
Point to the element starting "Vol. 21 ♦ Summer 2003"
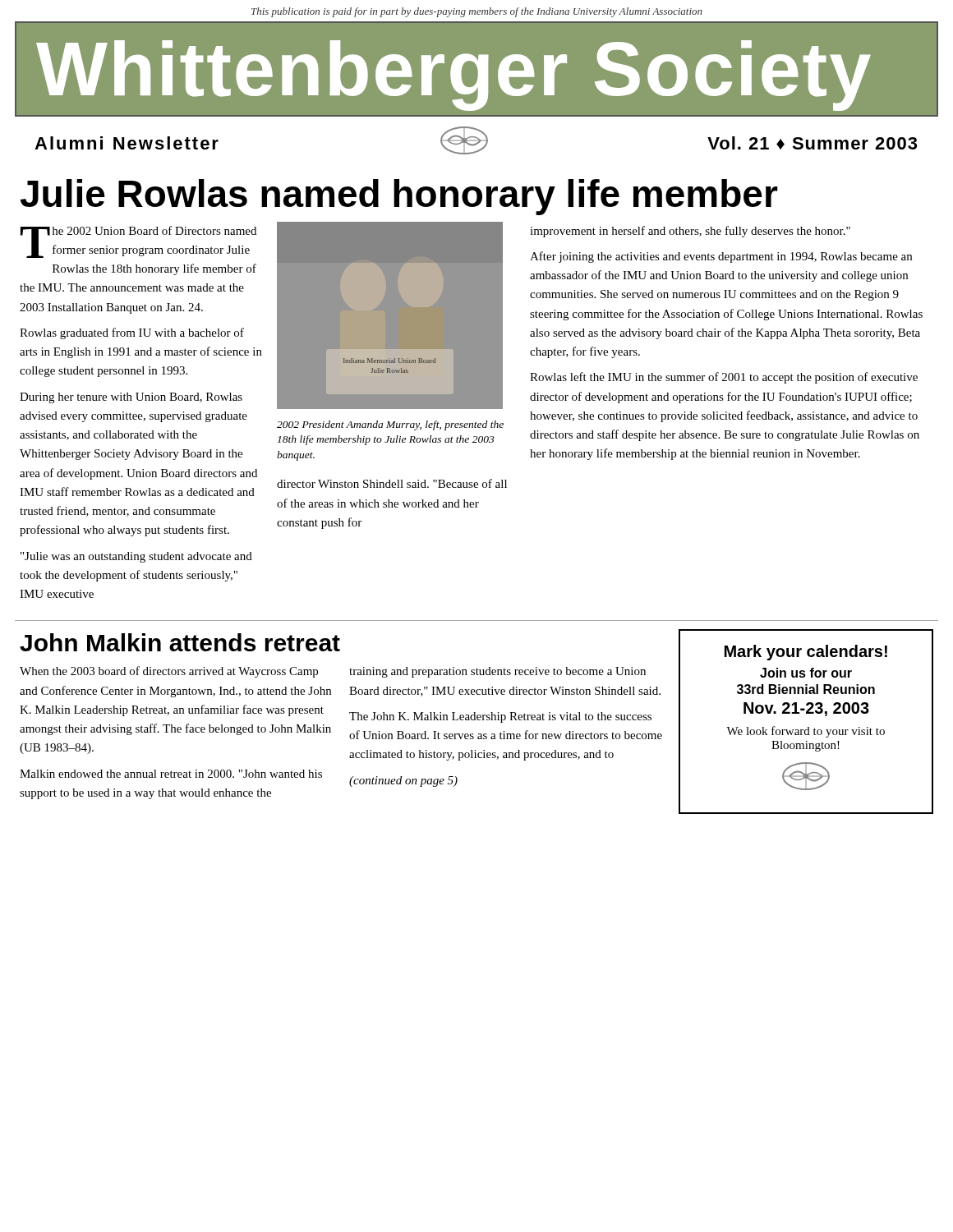click(813, 143)
